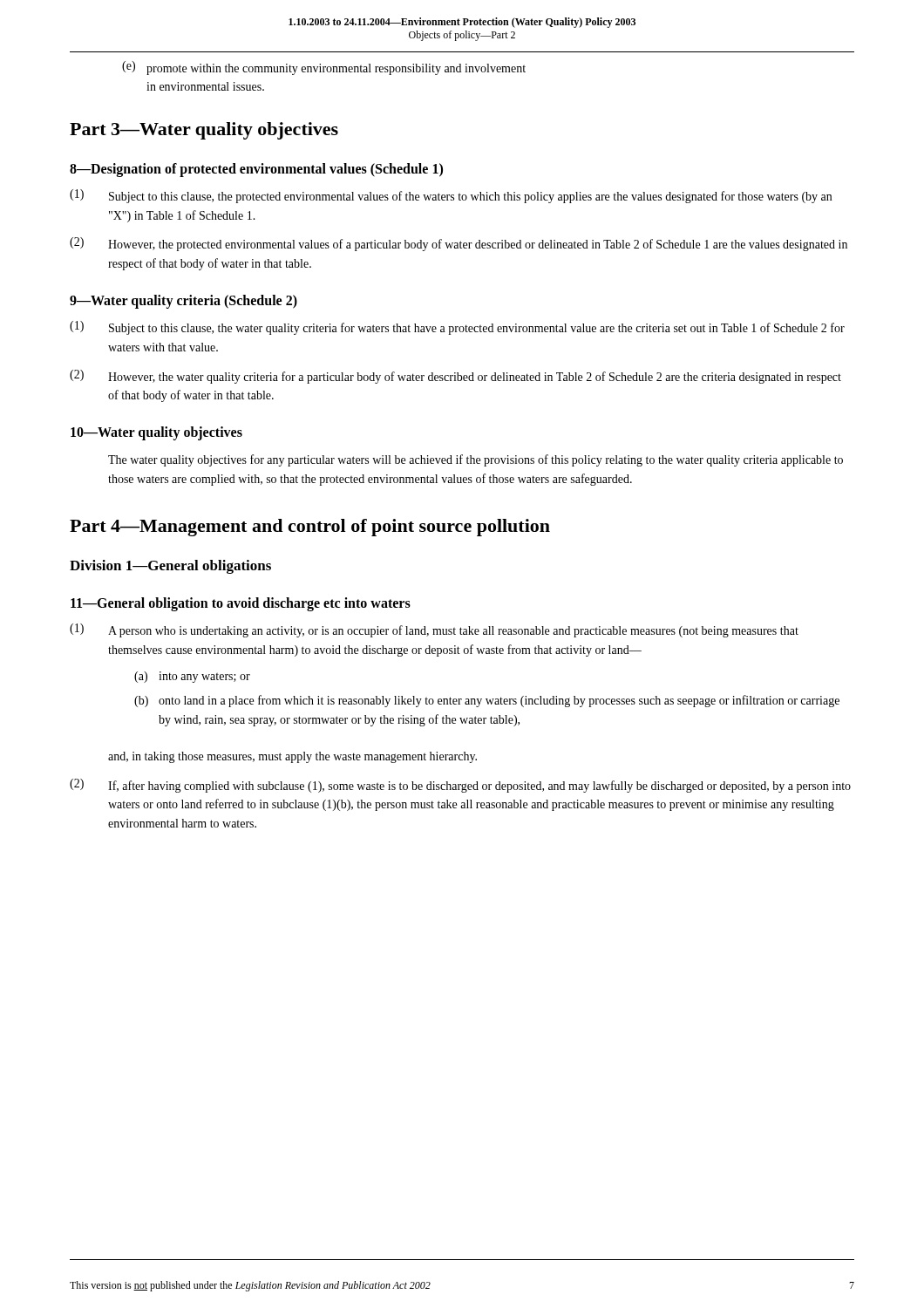Find the region starting "(e) promote within the community"
Viewport: 924px width, 1308px height.
(324, 78)
